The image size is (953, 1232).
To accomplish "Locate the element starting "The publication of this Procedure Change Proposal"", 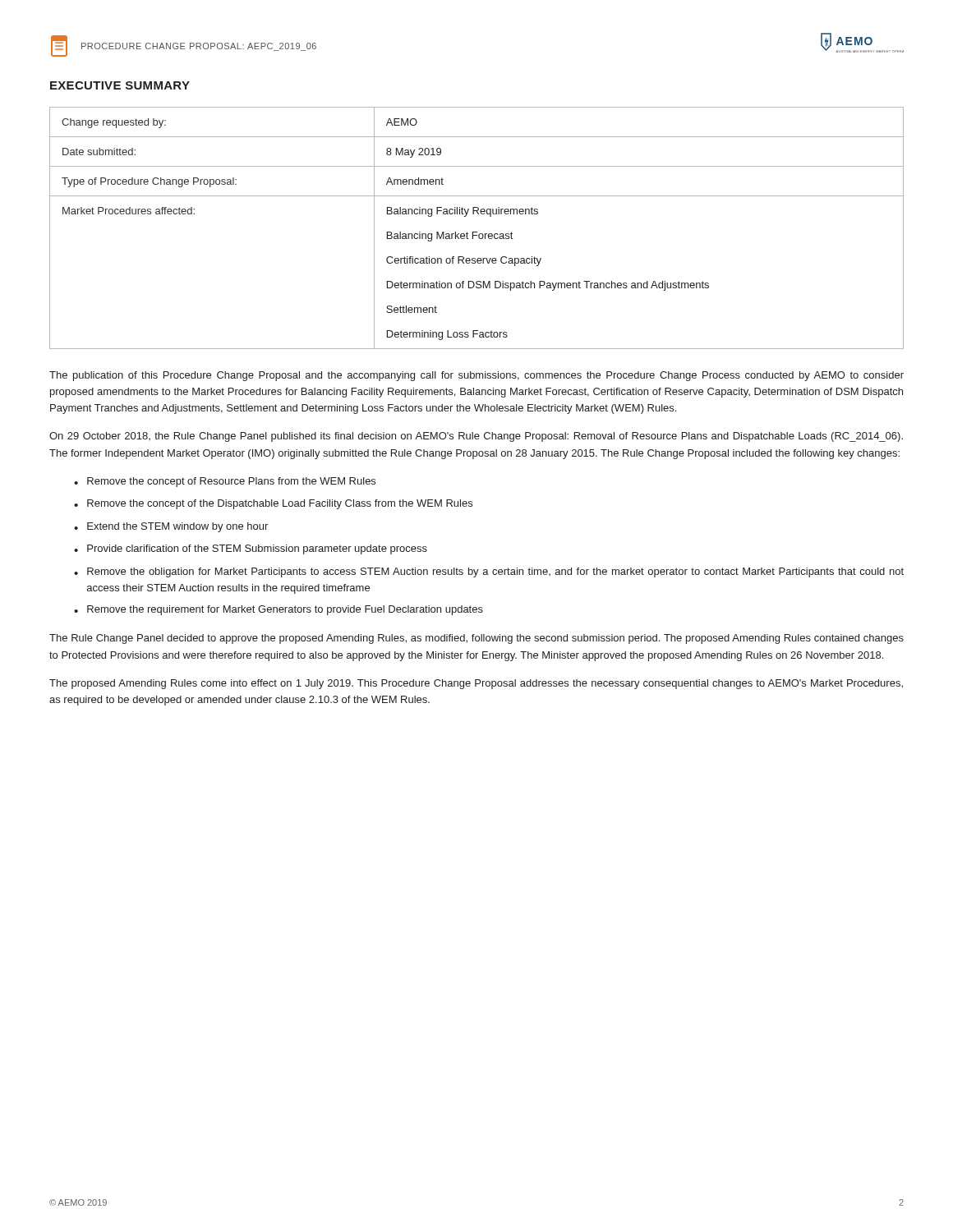I will (x=476, y=391).
